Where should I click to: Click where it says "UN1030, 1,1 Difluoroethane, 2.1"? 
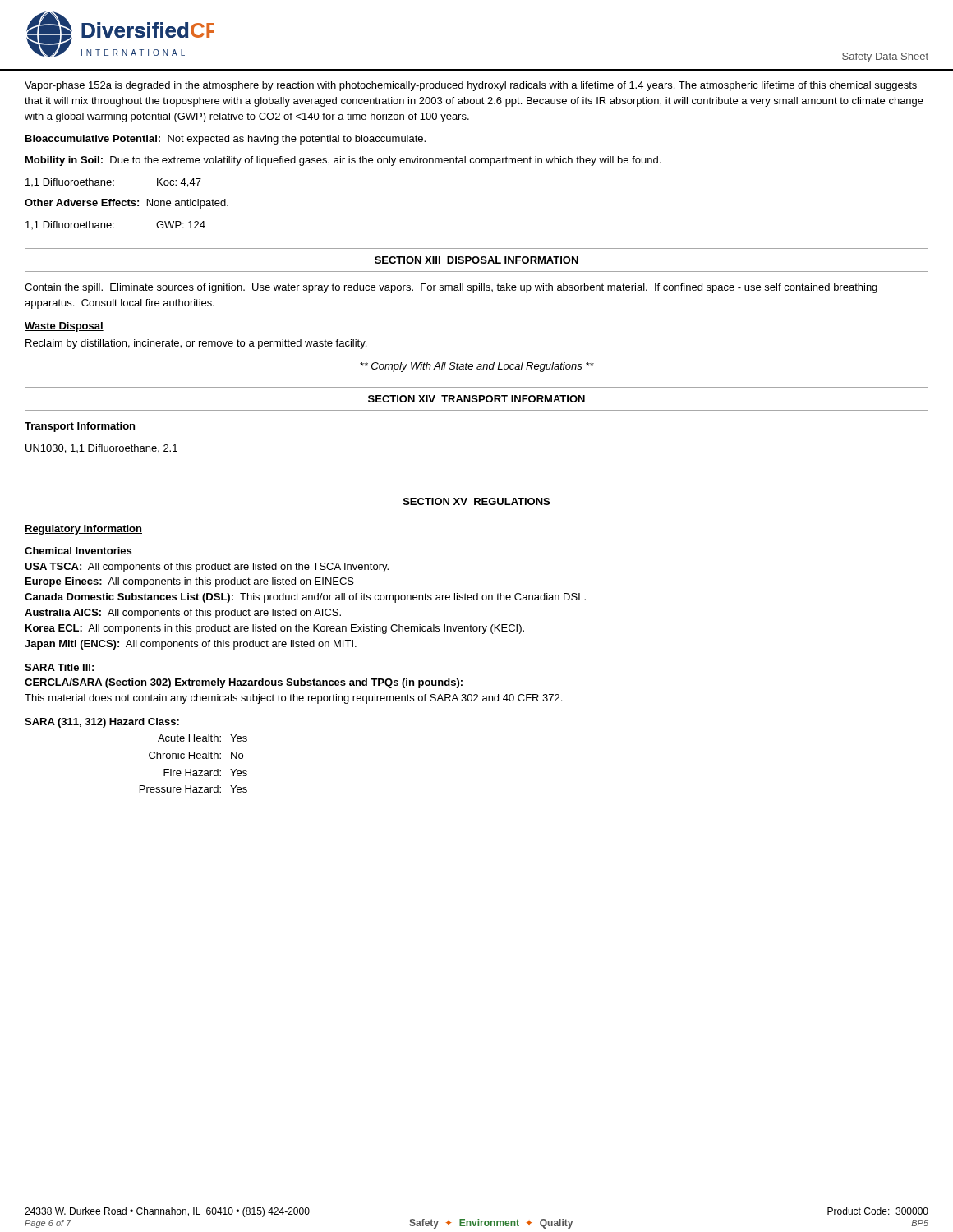pyautogui.click(x=101, y=448)
